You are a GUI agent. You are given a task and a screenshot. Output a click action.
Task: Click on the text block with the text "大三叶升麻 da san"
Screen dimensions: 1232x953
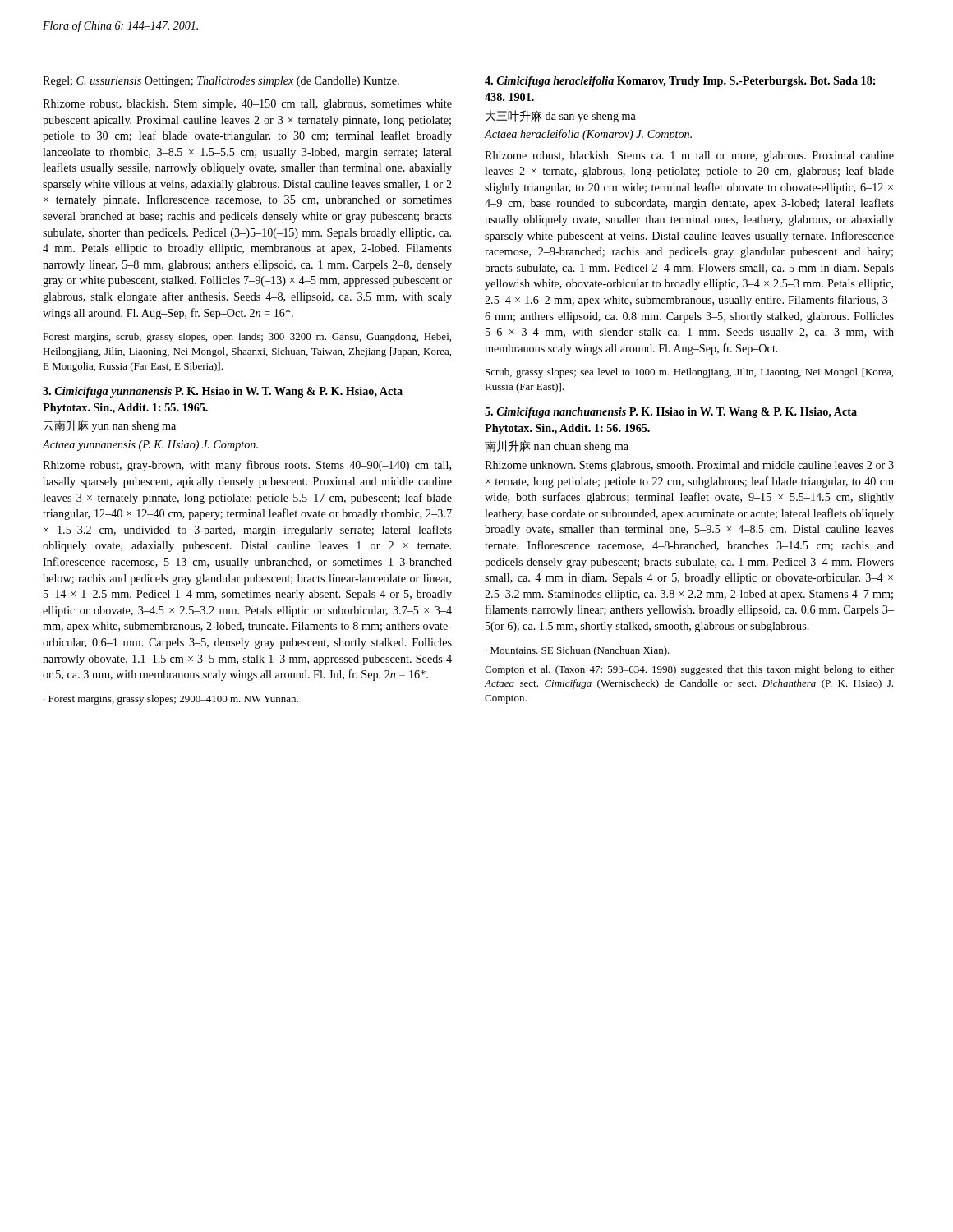pos(560,115)
